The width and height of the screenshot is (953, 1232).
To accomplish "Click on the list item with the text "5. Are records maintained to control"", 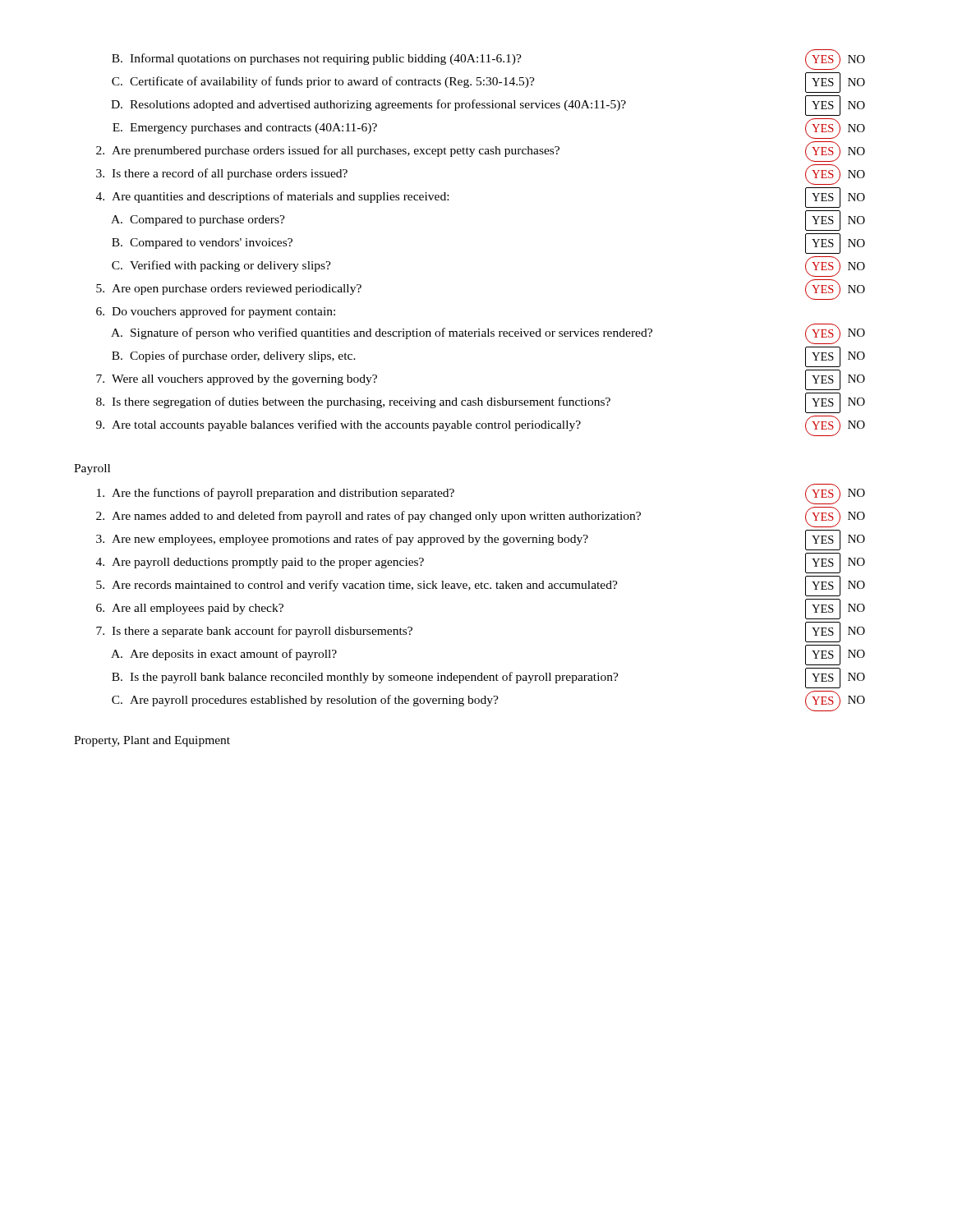I will tap(476, 586).
